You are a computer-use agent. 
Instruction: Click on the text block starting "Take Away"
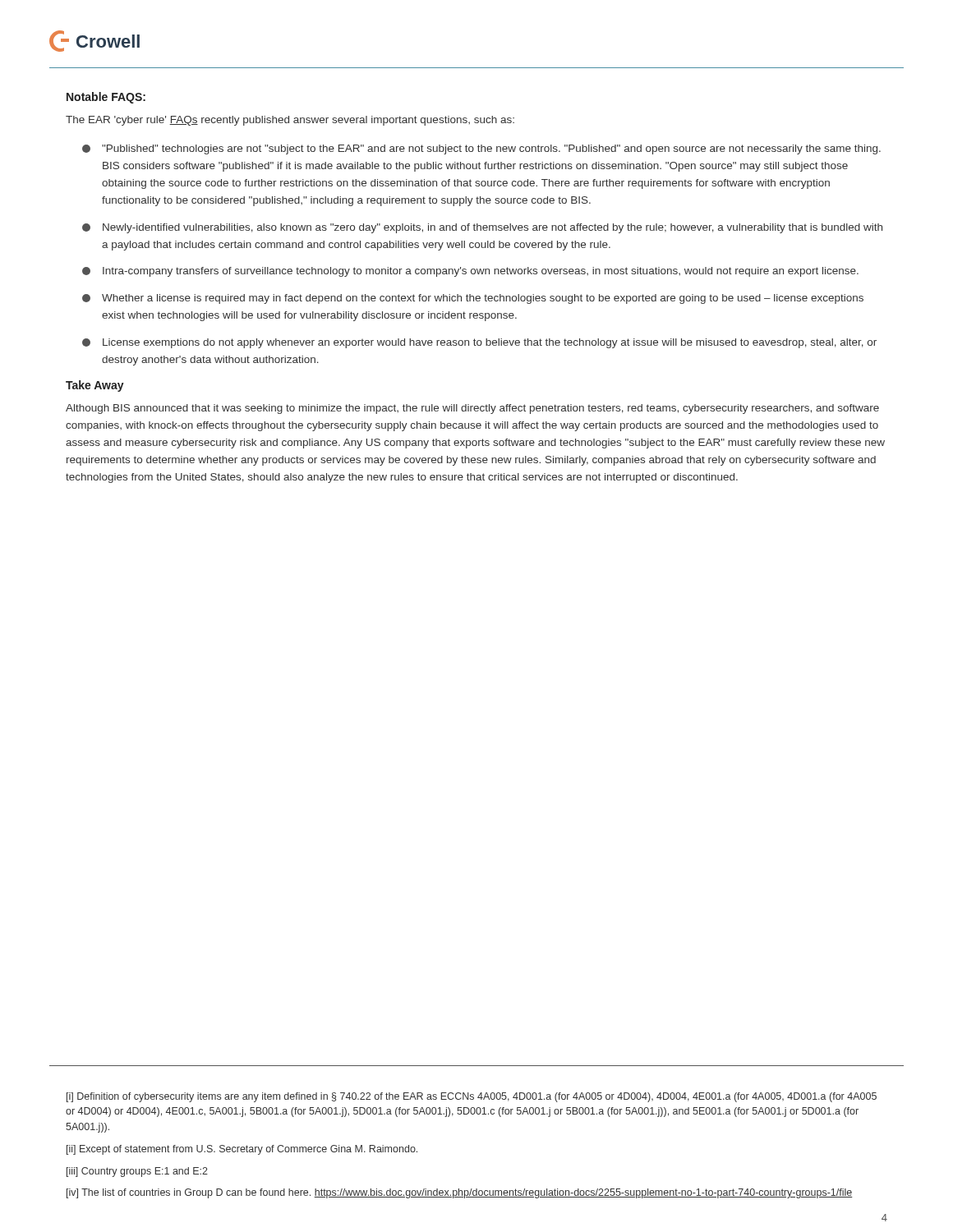tap(95, 385)
